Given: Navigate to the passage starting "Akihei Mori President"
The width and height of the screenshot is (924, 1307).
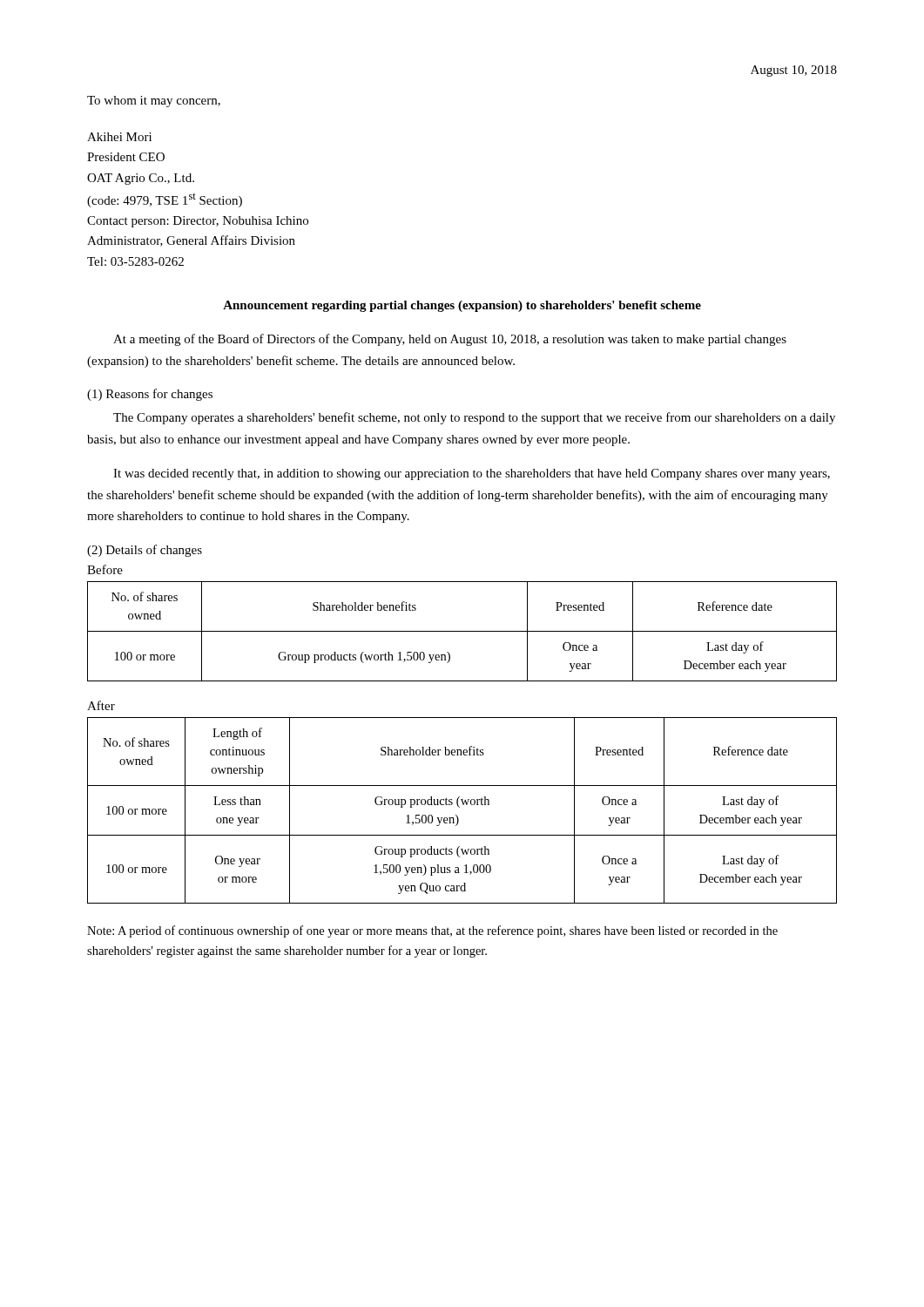Looking at the screenshot, I should [x=198, y=199].
